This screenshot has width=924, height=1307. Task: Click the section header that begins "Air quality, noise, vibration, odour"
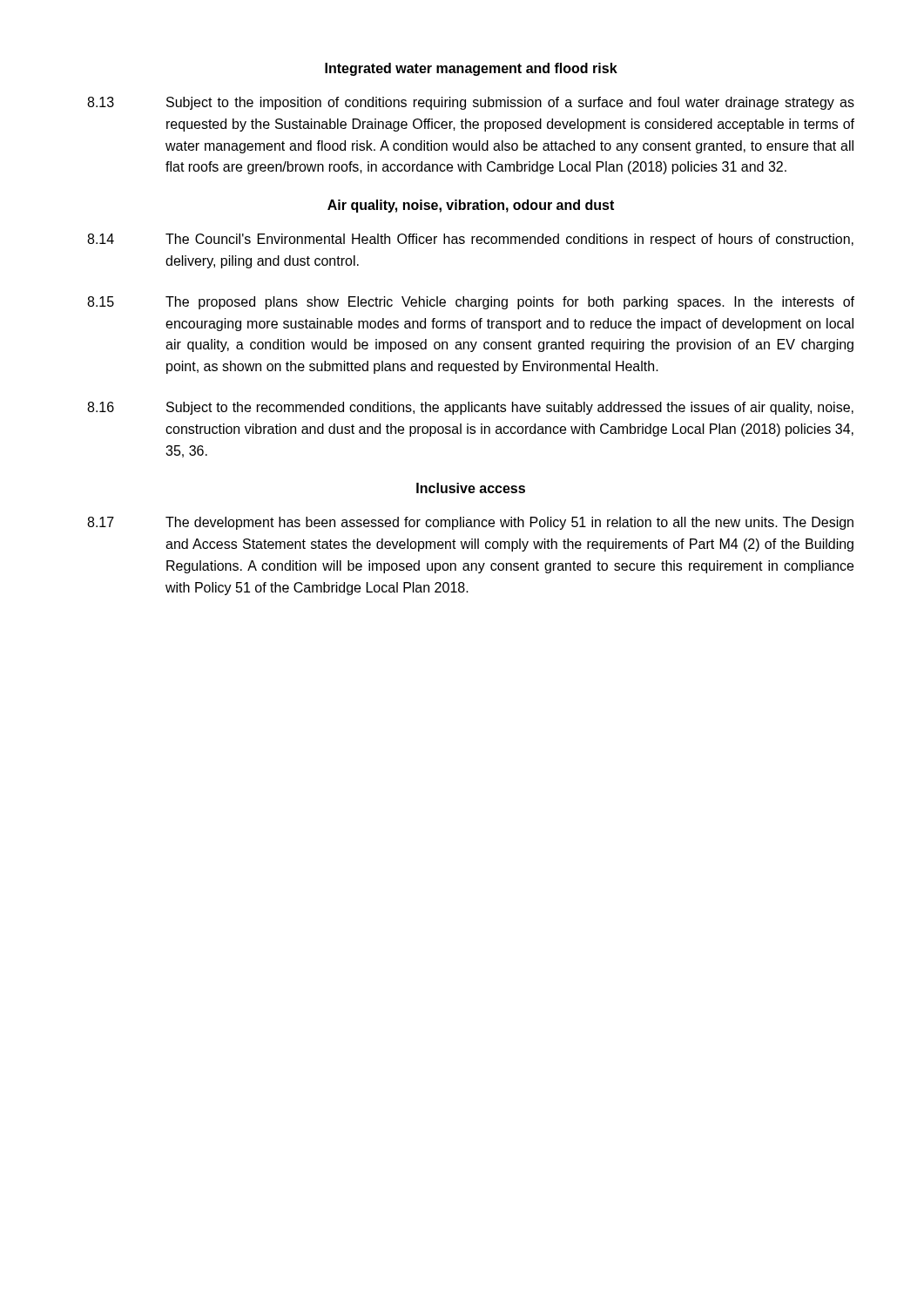click(471, 205)
